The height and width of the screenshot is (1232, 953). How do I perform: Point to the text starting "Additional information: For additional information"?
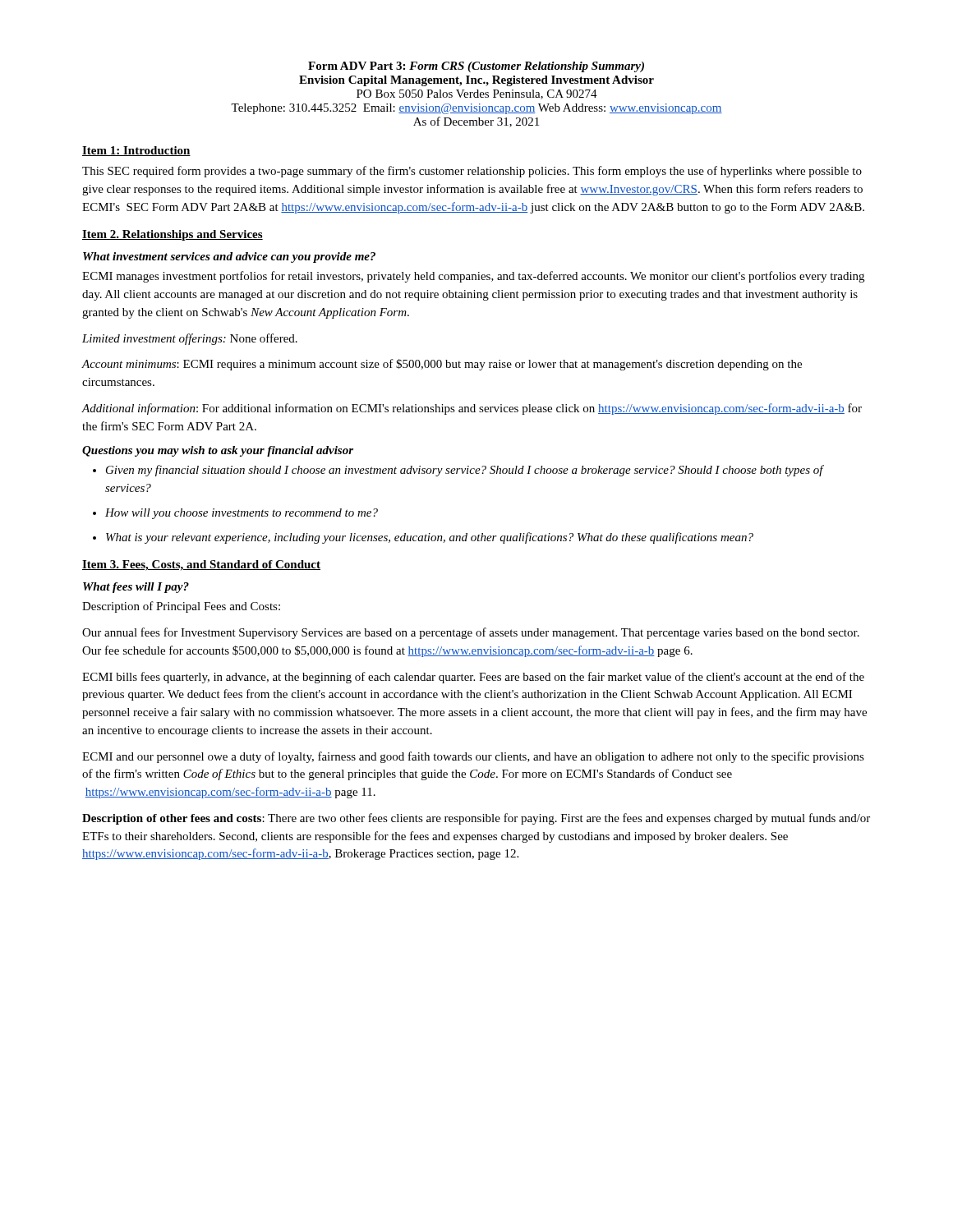click(476, 418)
